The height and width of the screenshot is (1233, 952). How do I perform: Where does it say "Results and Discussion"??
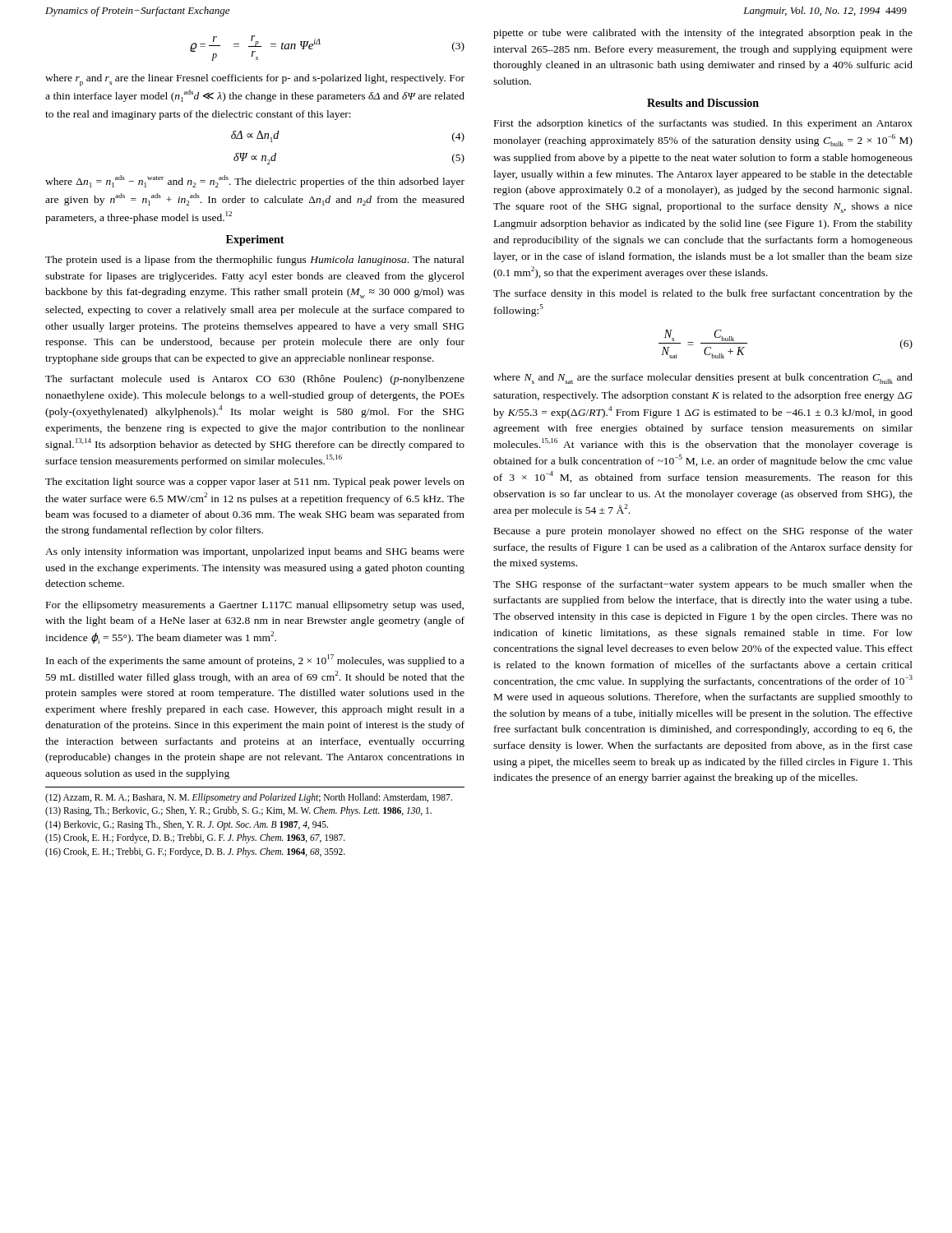[x=703, y=103]
